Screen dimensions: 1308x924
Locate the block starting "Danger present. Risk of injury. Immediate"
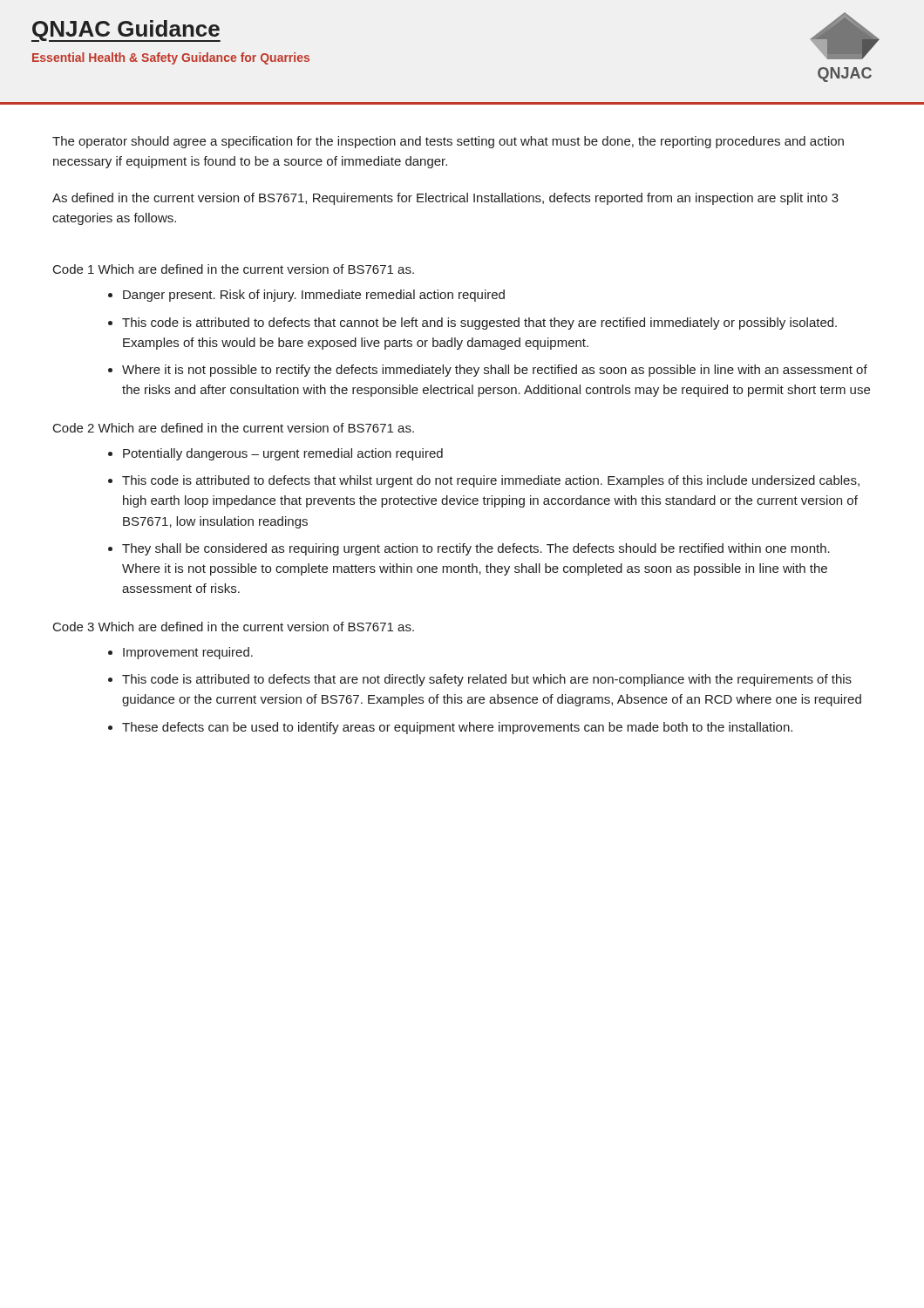(x=314, y=294)
